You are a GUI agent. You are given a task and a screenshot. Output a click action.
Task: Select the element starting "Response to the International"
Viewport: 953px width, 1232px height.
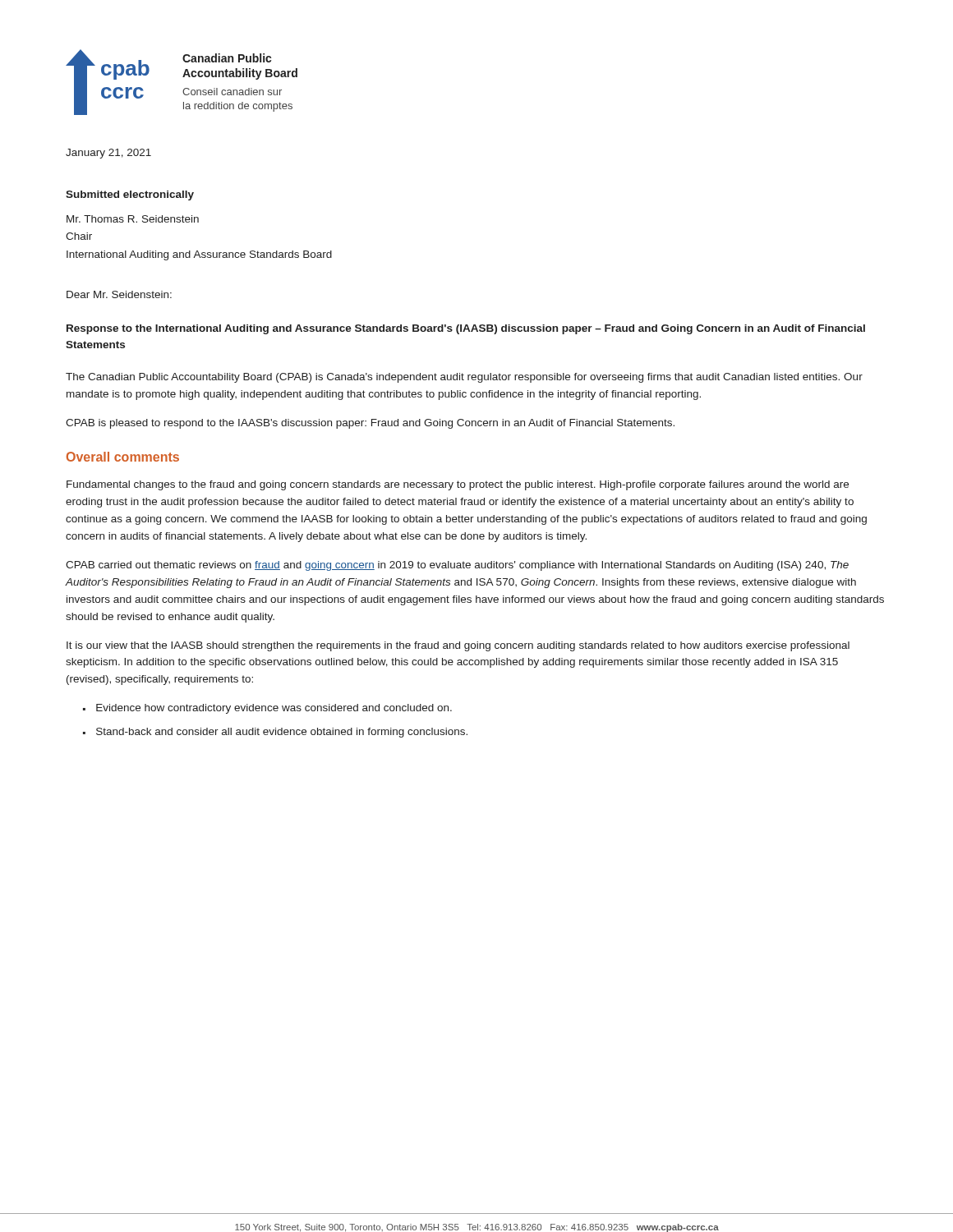pyautogui.click(x=466, y=336)
